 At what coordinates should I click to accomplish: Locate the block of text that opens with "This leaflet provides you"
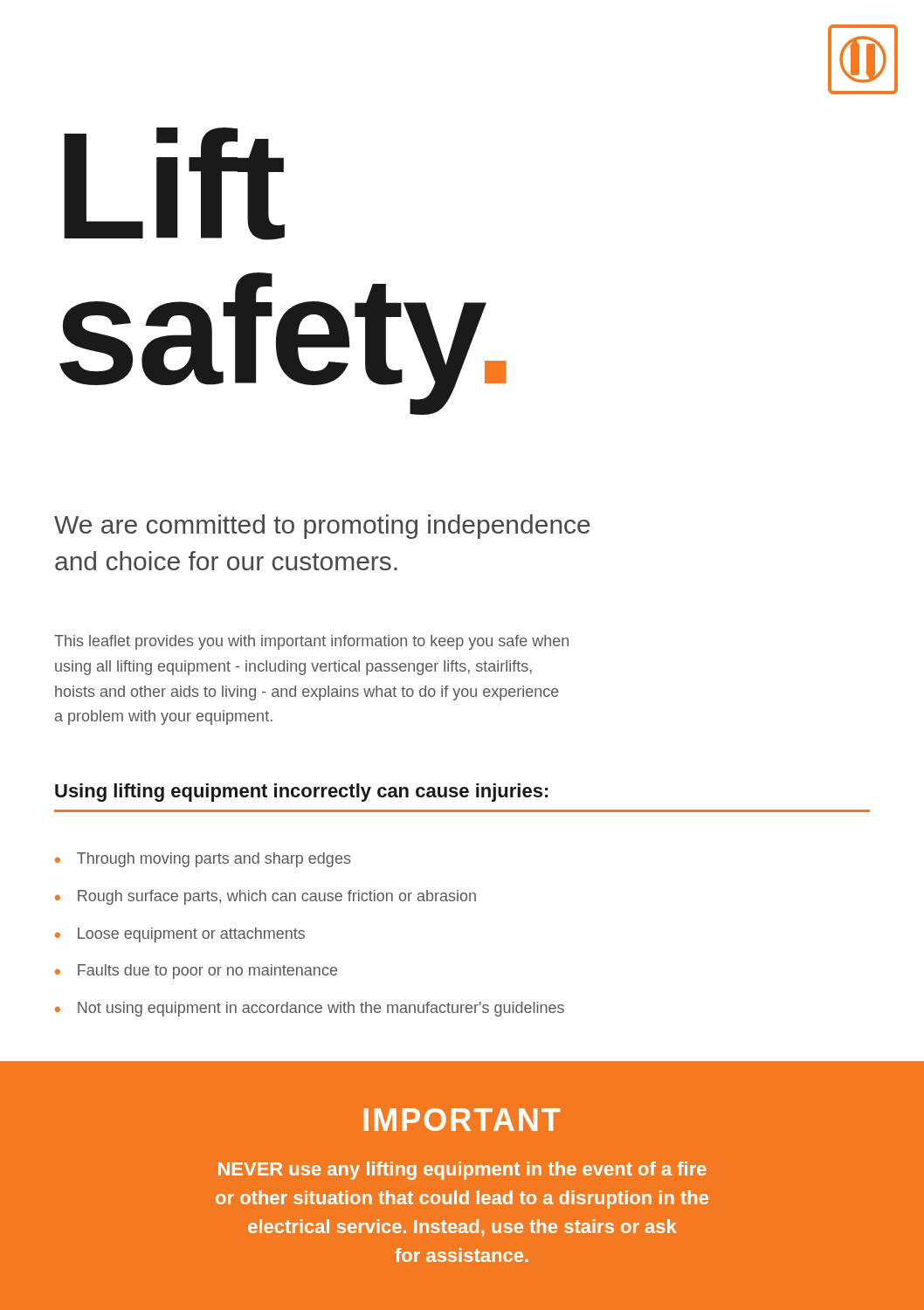click(x=462, y=679)
